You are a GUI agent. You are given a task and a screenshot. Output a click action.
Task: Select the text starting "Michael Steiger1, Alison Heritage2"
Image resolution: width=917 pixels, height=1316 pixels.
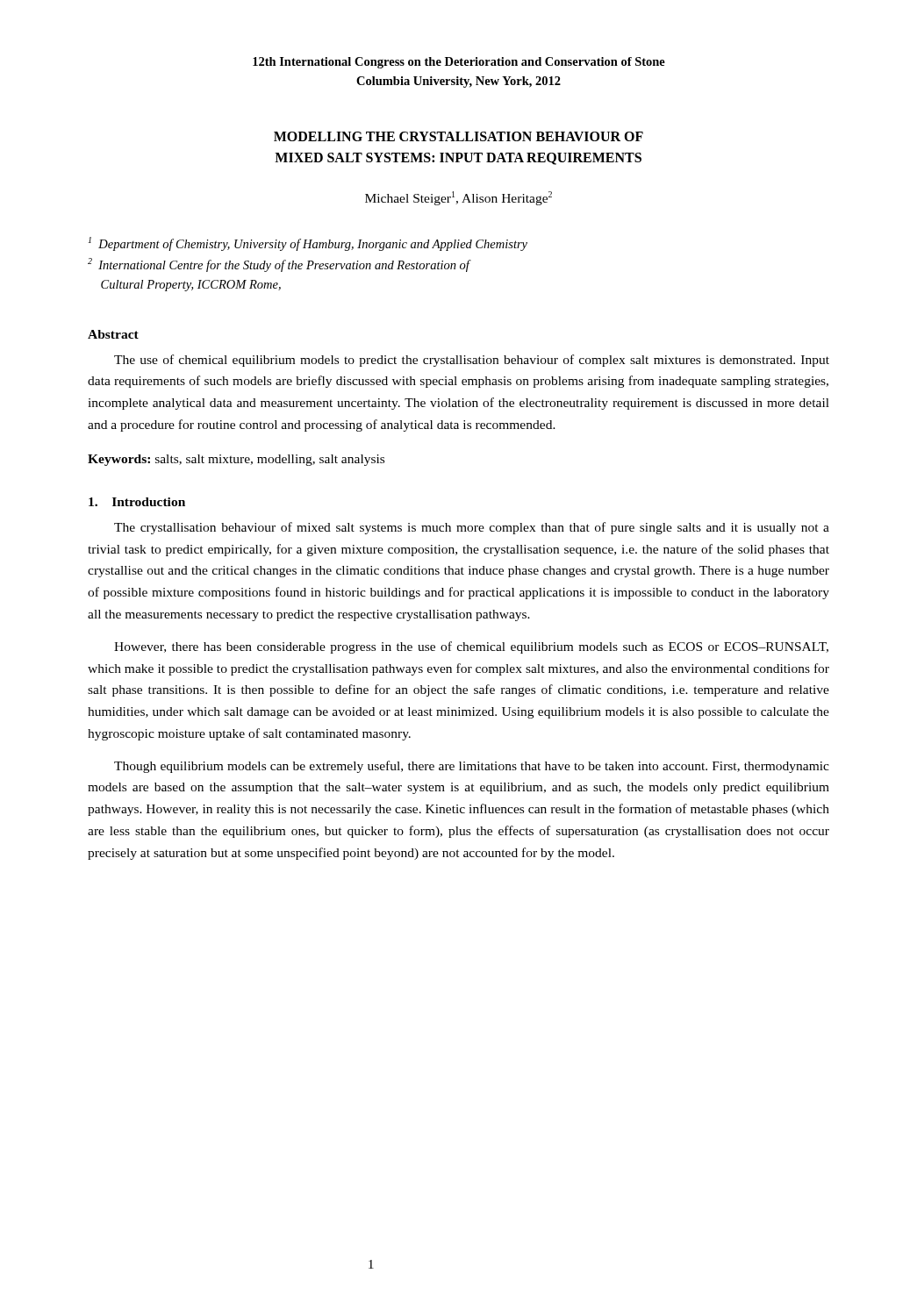click(x=458, y=197)
